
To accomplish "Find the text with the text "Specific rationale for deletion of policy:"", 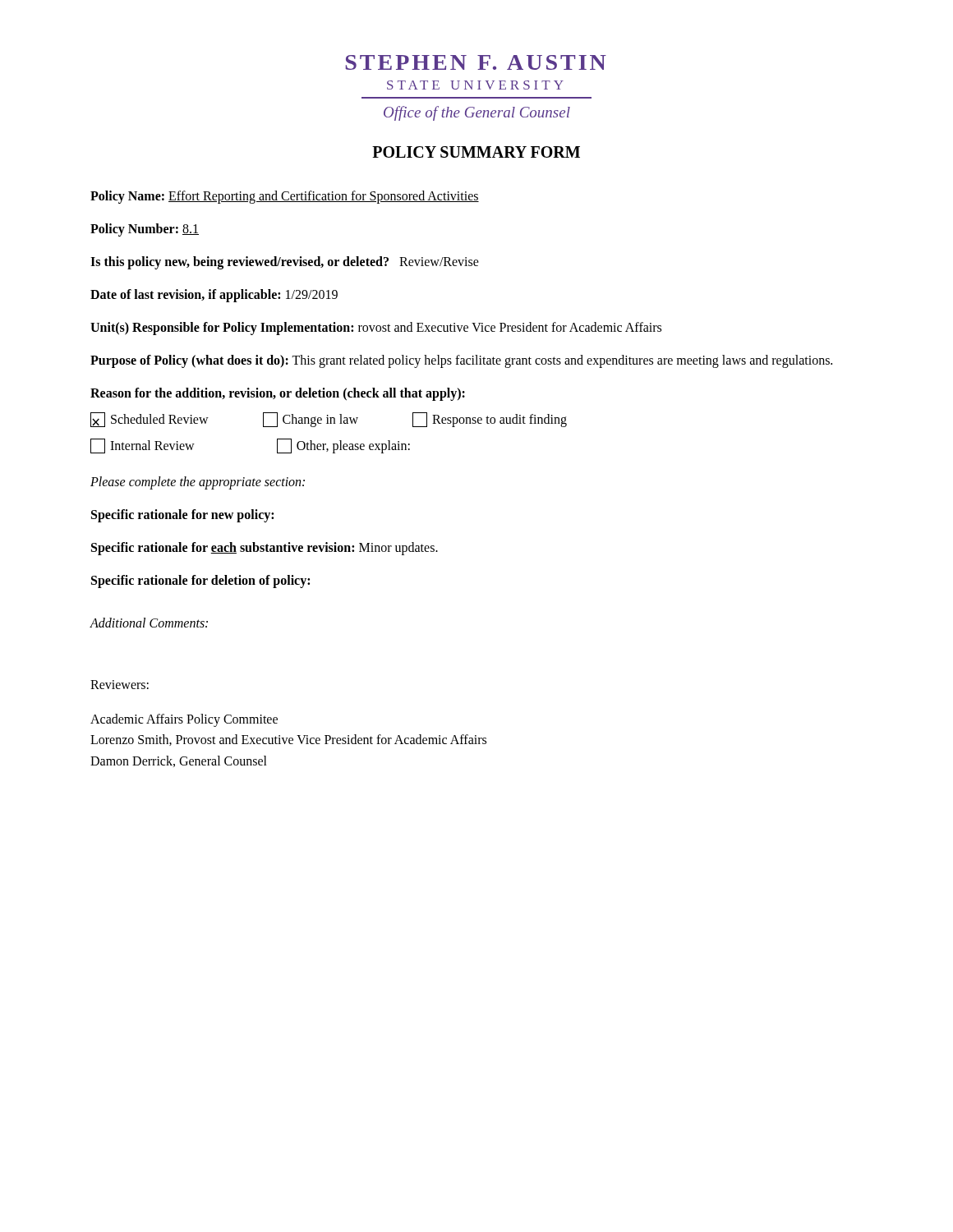I will [x=200, y=582].
